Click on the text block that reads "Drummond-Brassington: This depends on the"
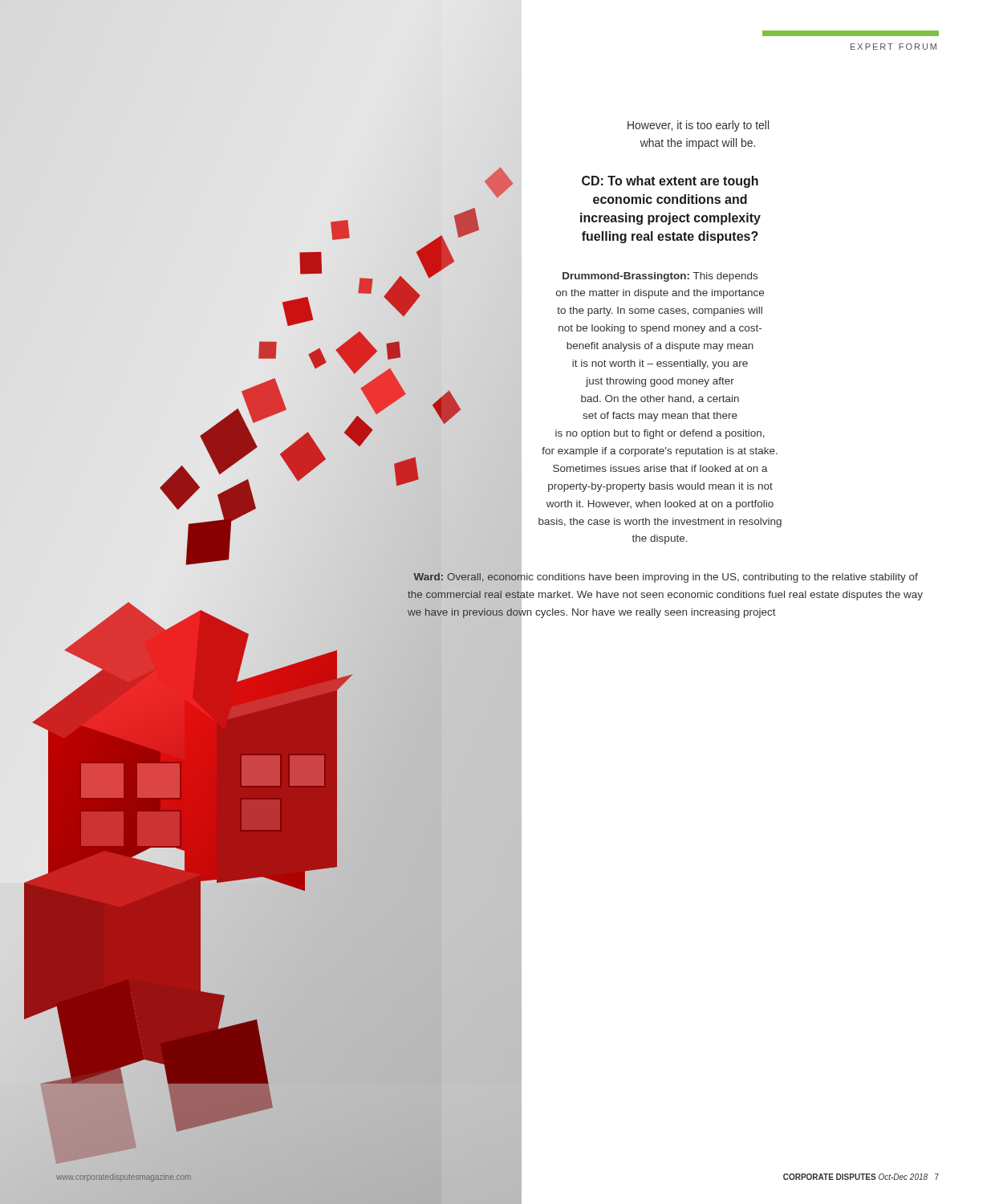Viewport: 995px width, 1204px height. 660,407
